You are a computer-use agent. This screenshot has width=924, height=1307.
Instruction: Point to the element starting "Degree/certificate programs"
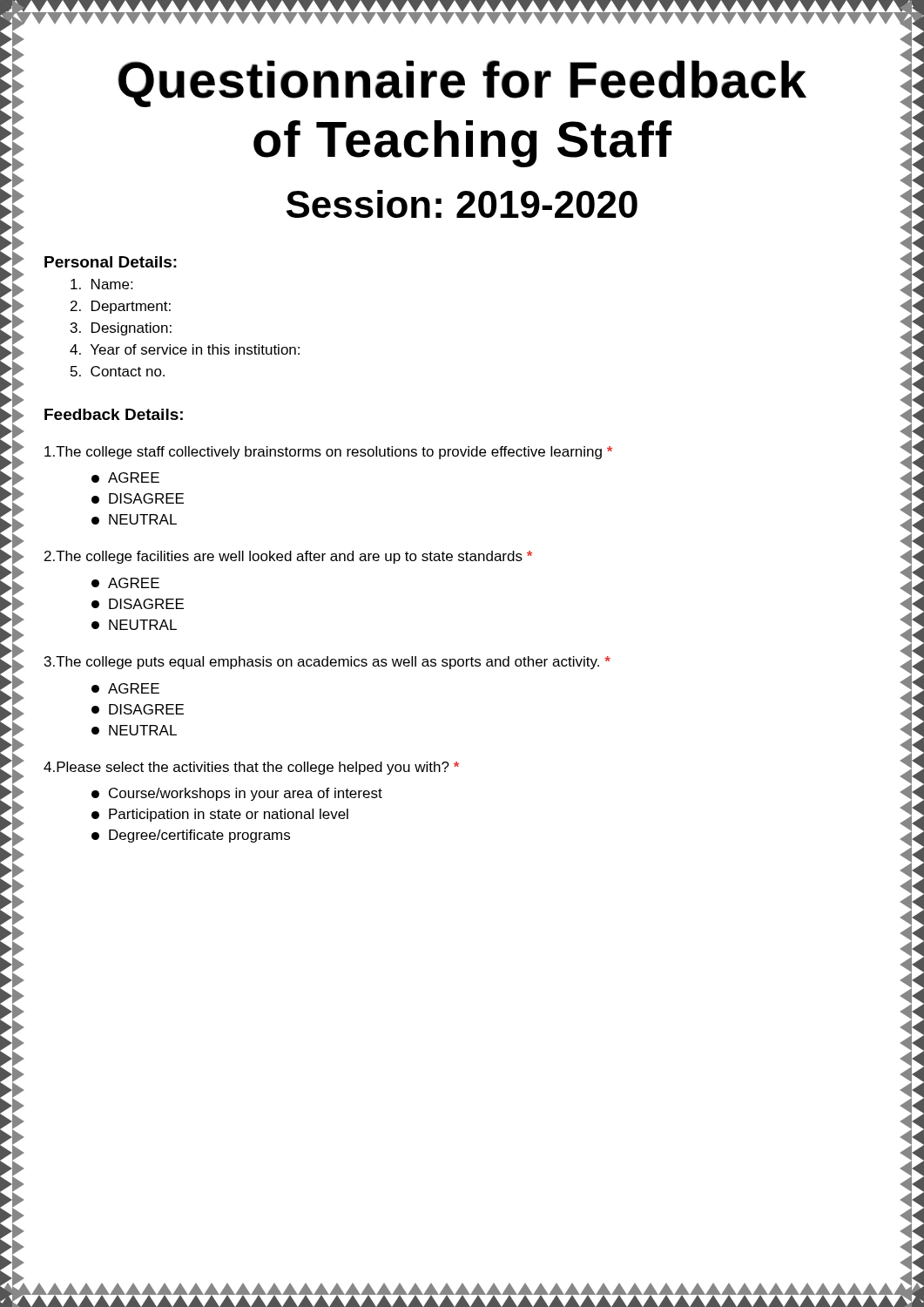191,835
